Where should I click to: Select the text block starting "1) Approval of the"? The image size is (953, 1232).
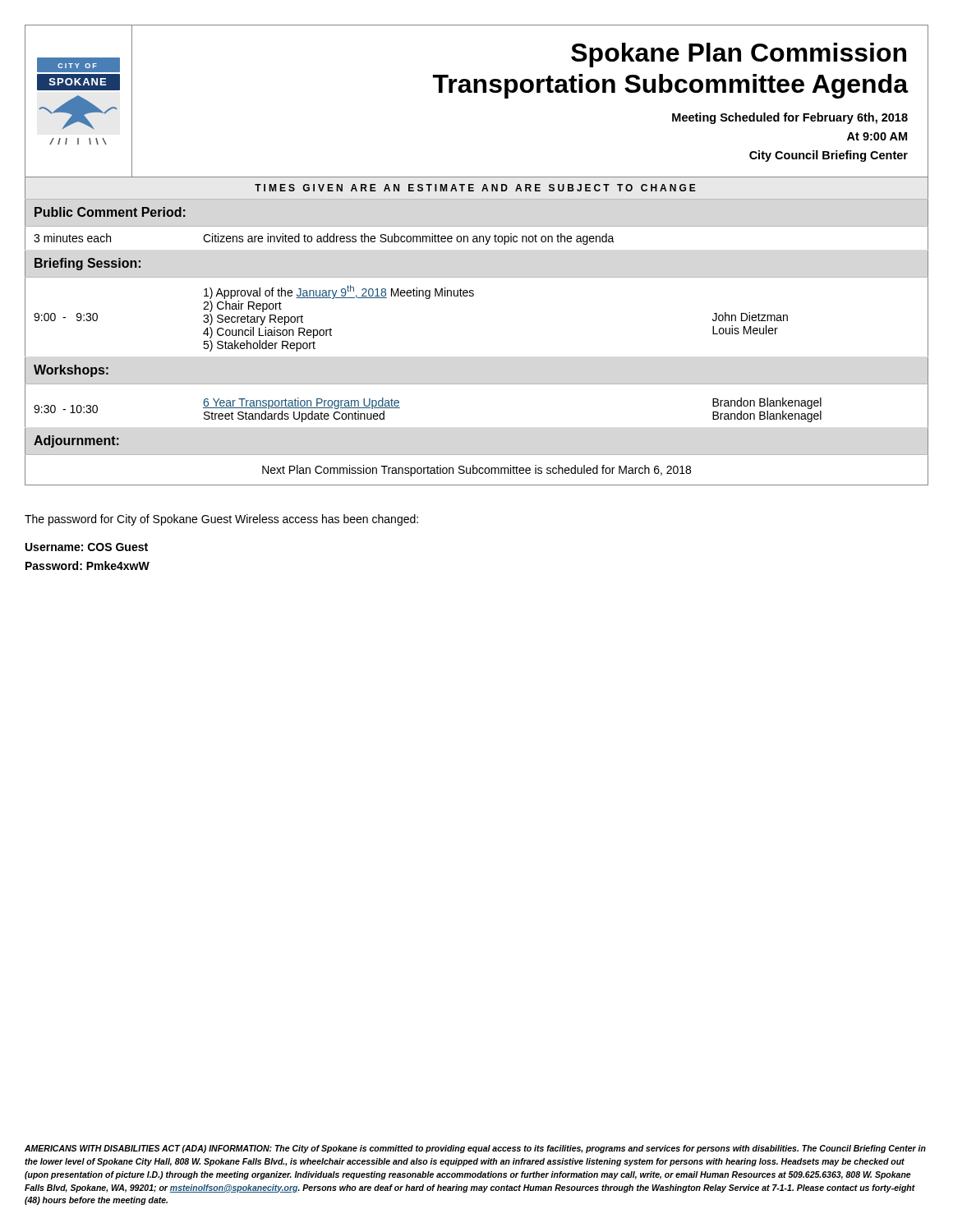[339, 292]
